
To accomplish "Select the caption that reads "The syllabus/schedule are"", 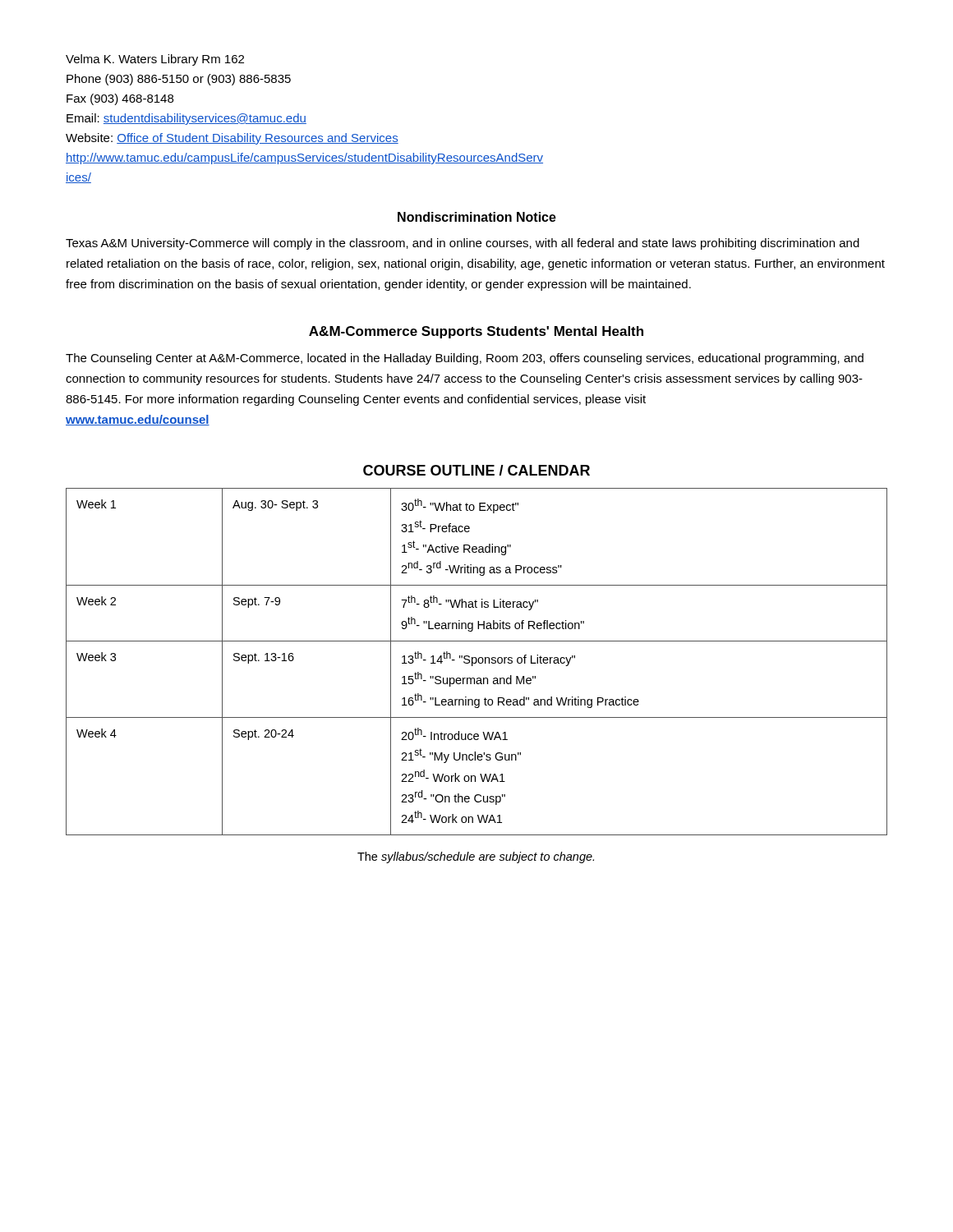I will [476, 857].
